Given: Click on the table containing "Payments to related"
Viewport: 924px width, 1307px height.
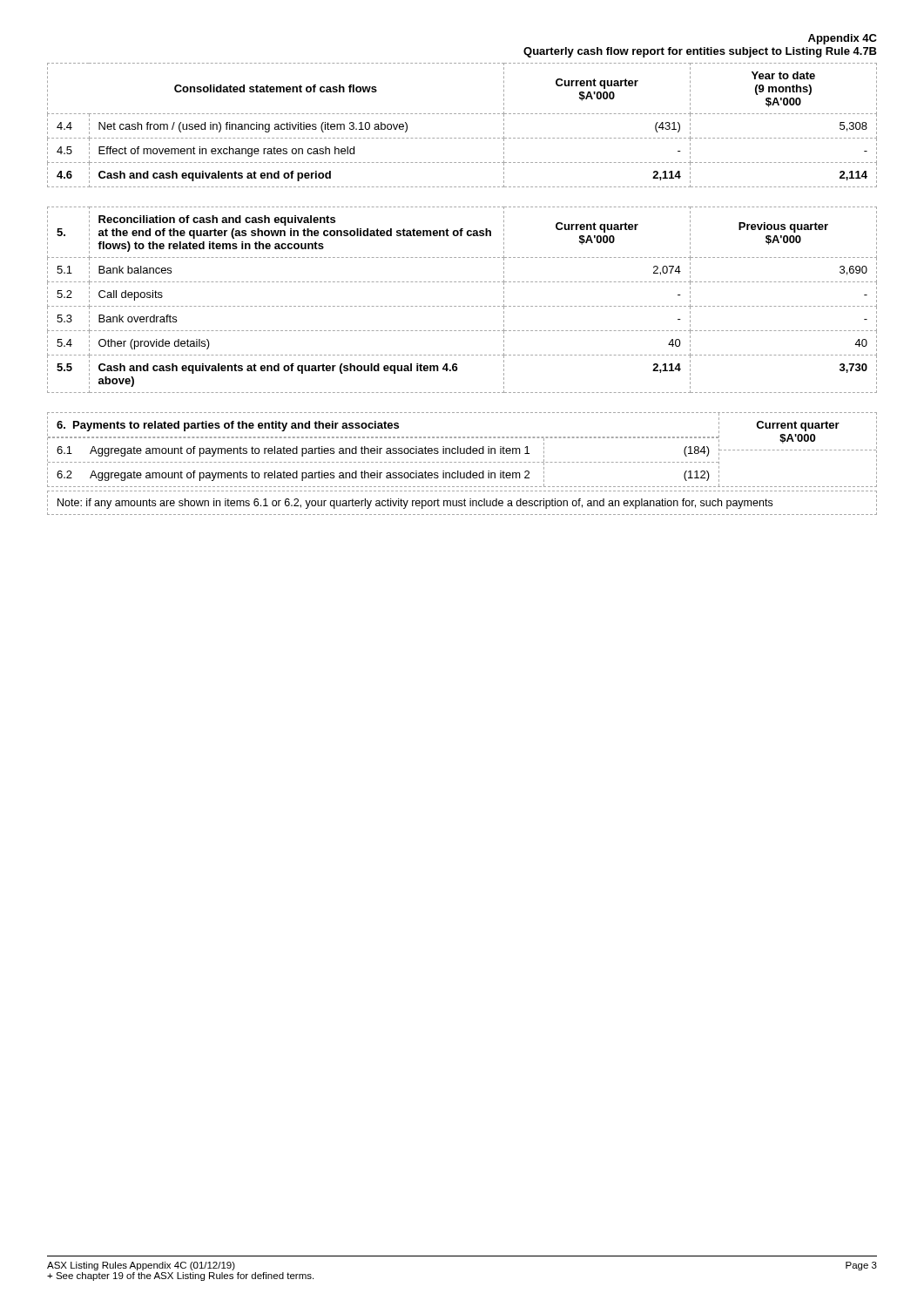Looking at the screenshot, I should point(462,450).
